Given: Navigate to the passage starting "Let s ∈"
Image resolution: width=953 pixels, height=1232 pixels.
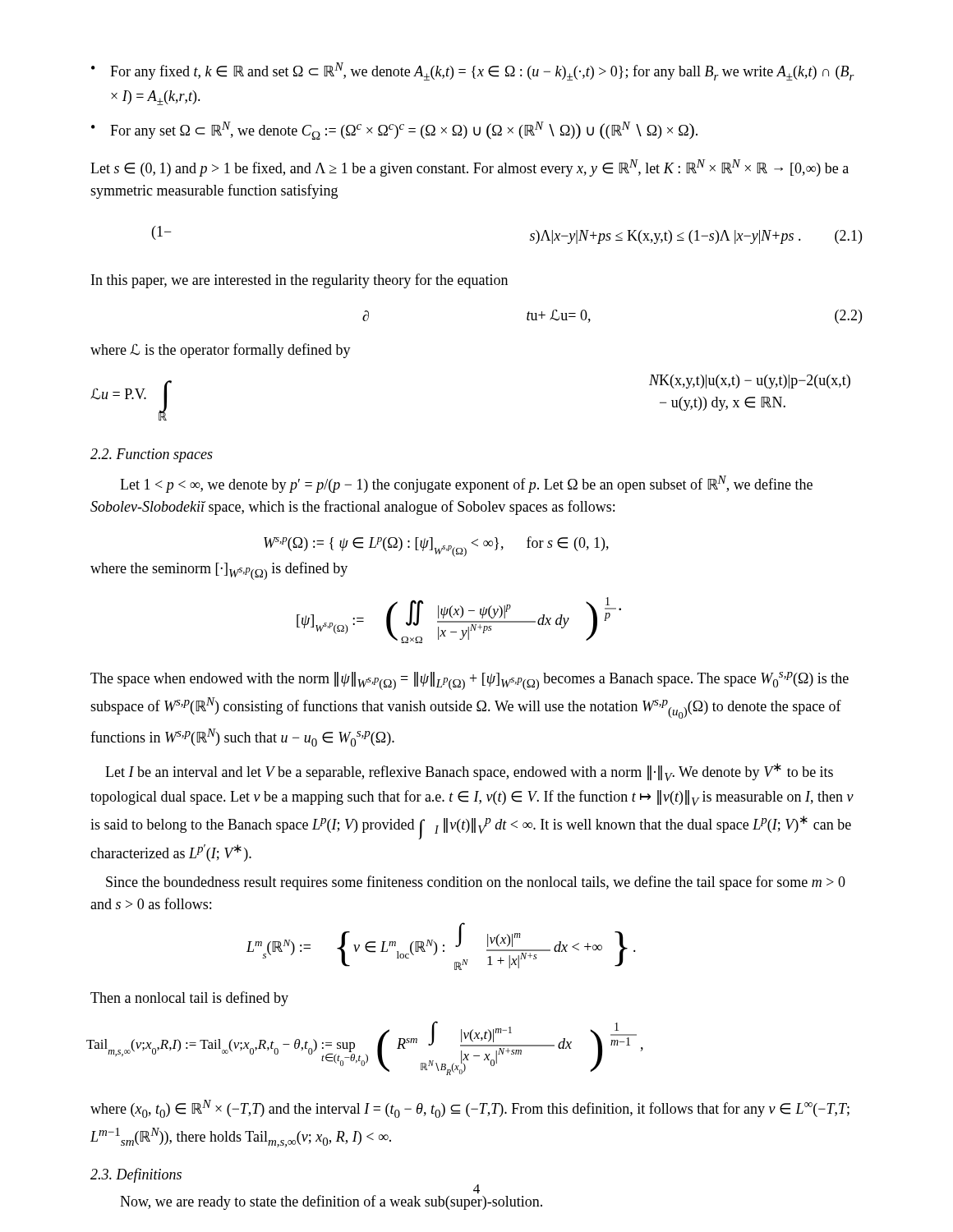Looking at the screenshot, I should point(470,178).
